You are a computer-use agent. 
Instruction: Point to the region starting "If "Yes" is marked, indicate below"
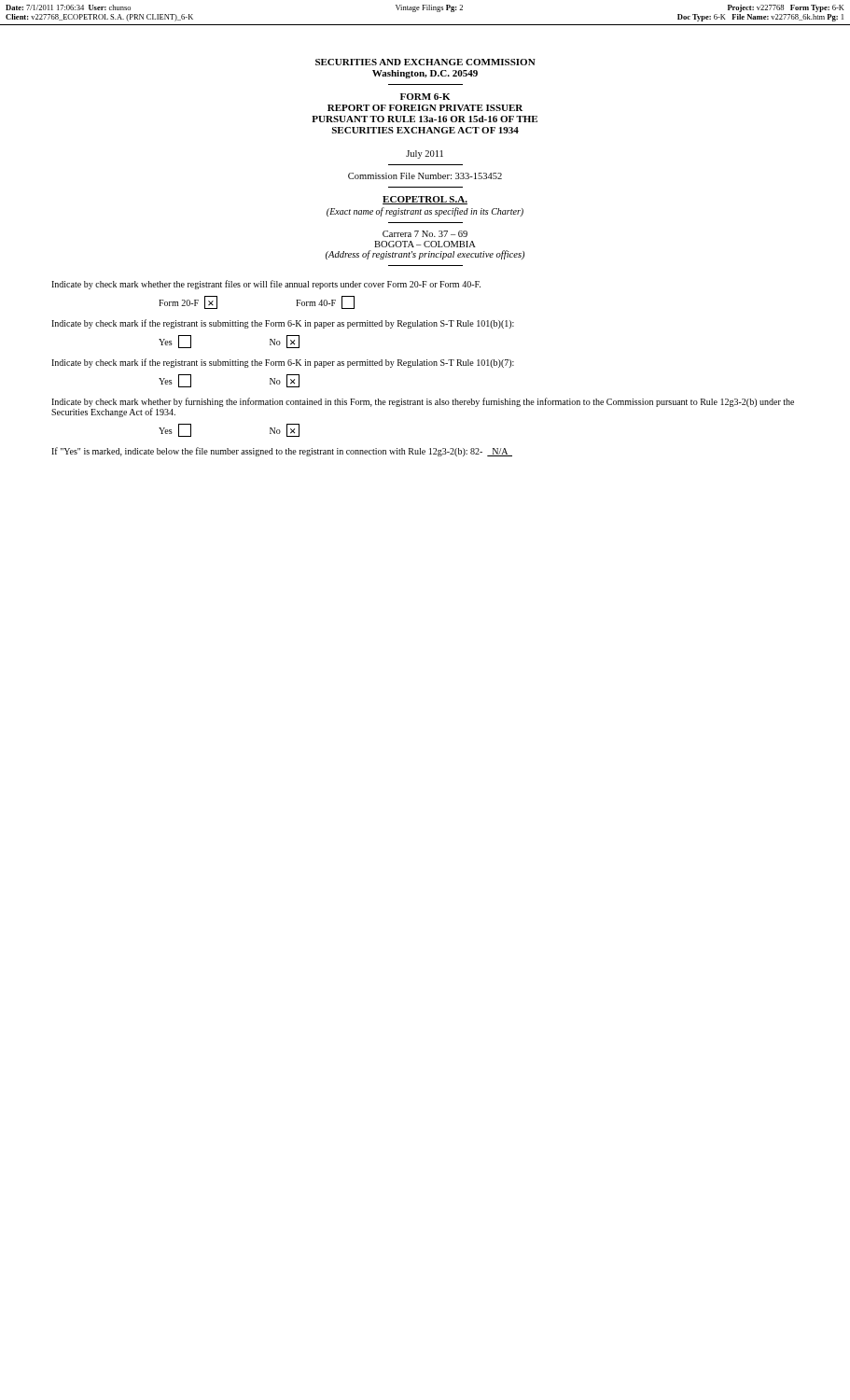[282, 451]
